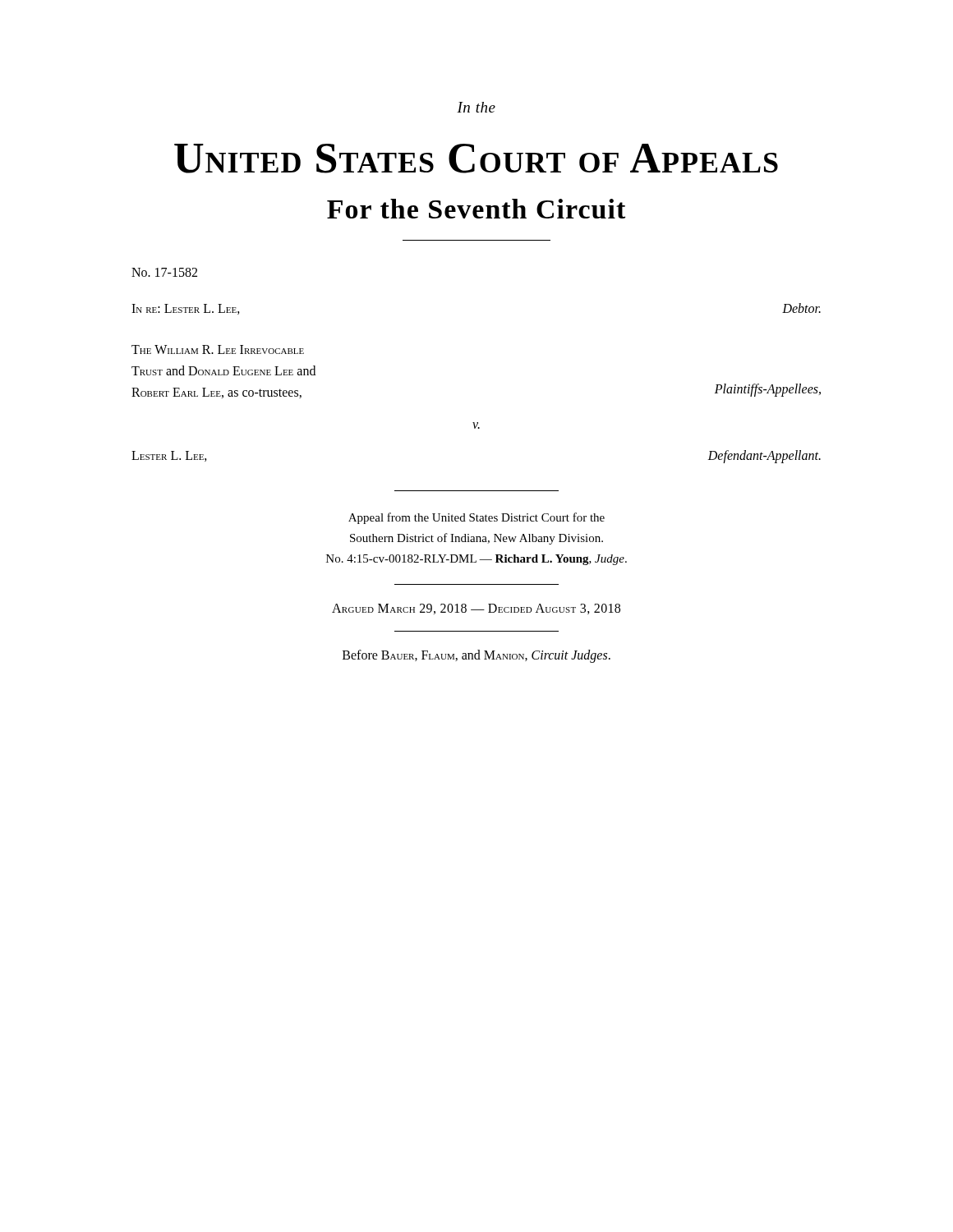Viewport: 953px width, 1232px height.
Task: Find the text starting "Appeal from the United States District"
Action: [x=476, y=538]
